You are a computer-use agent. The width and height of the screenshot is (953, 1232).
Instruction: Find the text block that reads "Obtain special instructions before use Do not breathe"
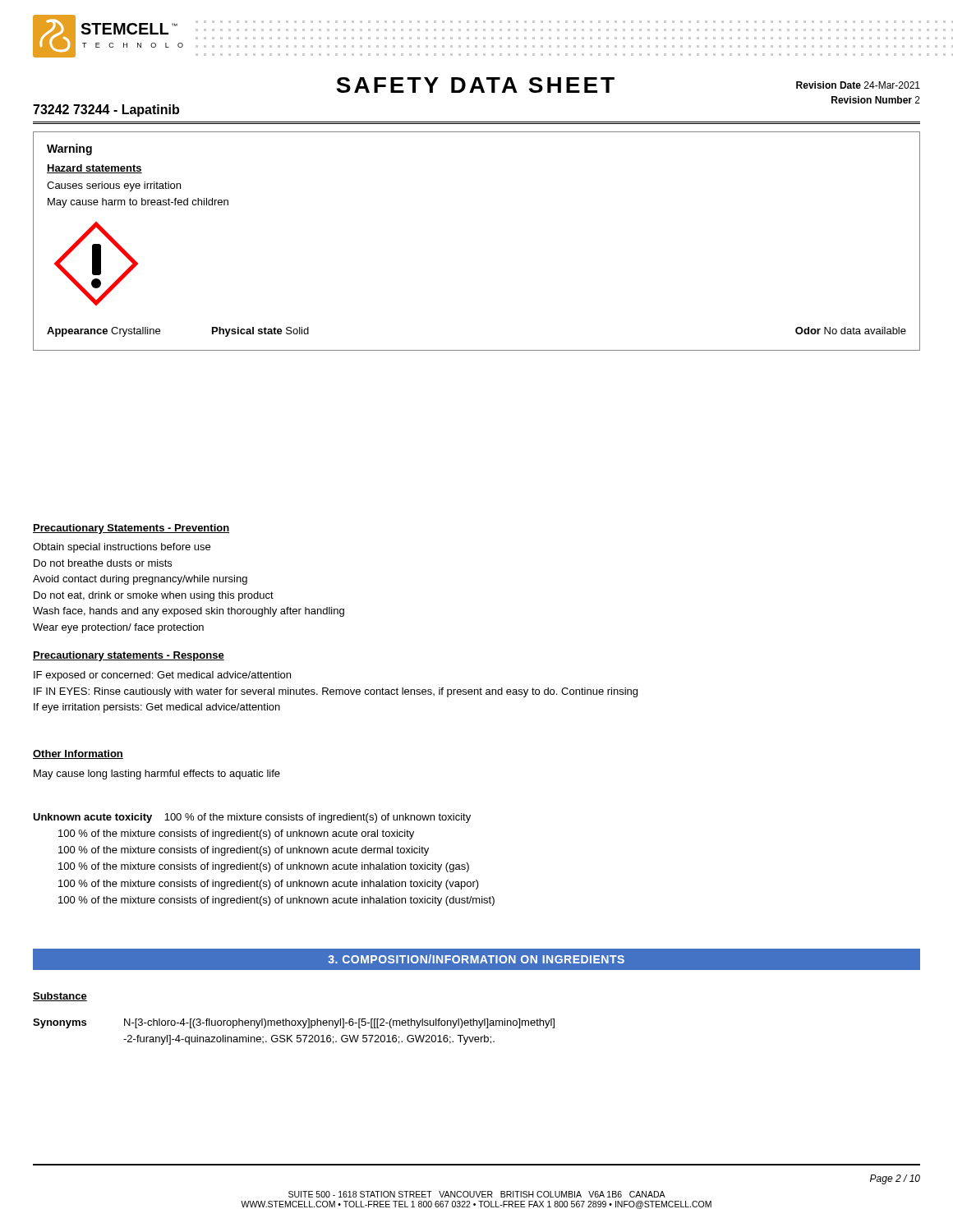[x=189, y=587]
